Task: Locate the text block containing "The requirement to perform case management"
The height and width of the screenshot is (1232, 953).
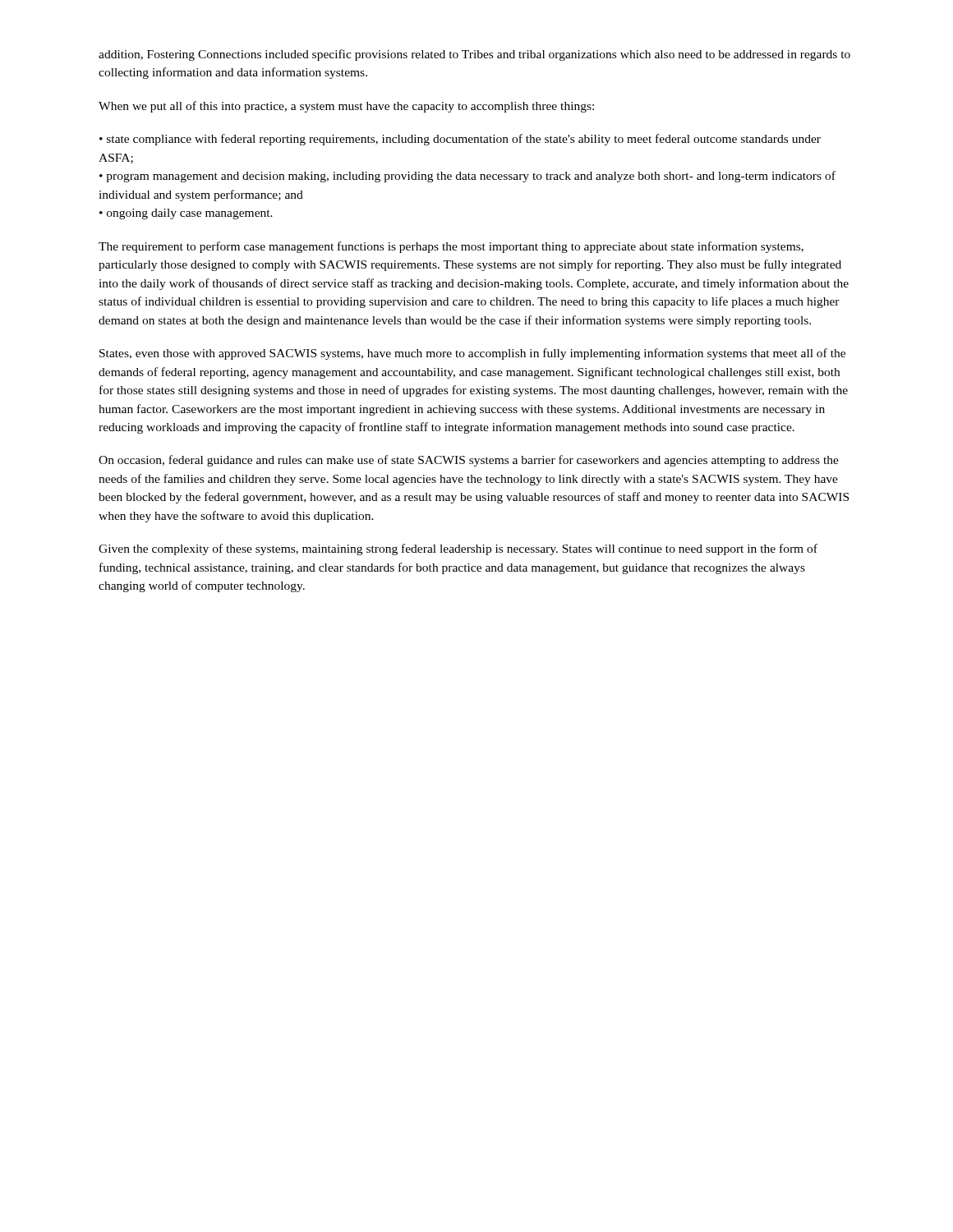Action: (x=474, y=283)
